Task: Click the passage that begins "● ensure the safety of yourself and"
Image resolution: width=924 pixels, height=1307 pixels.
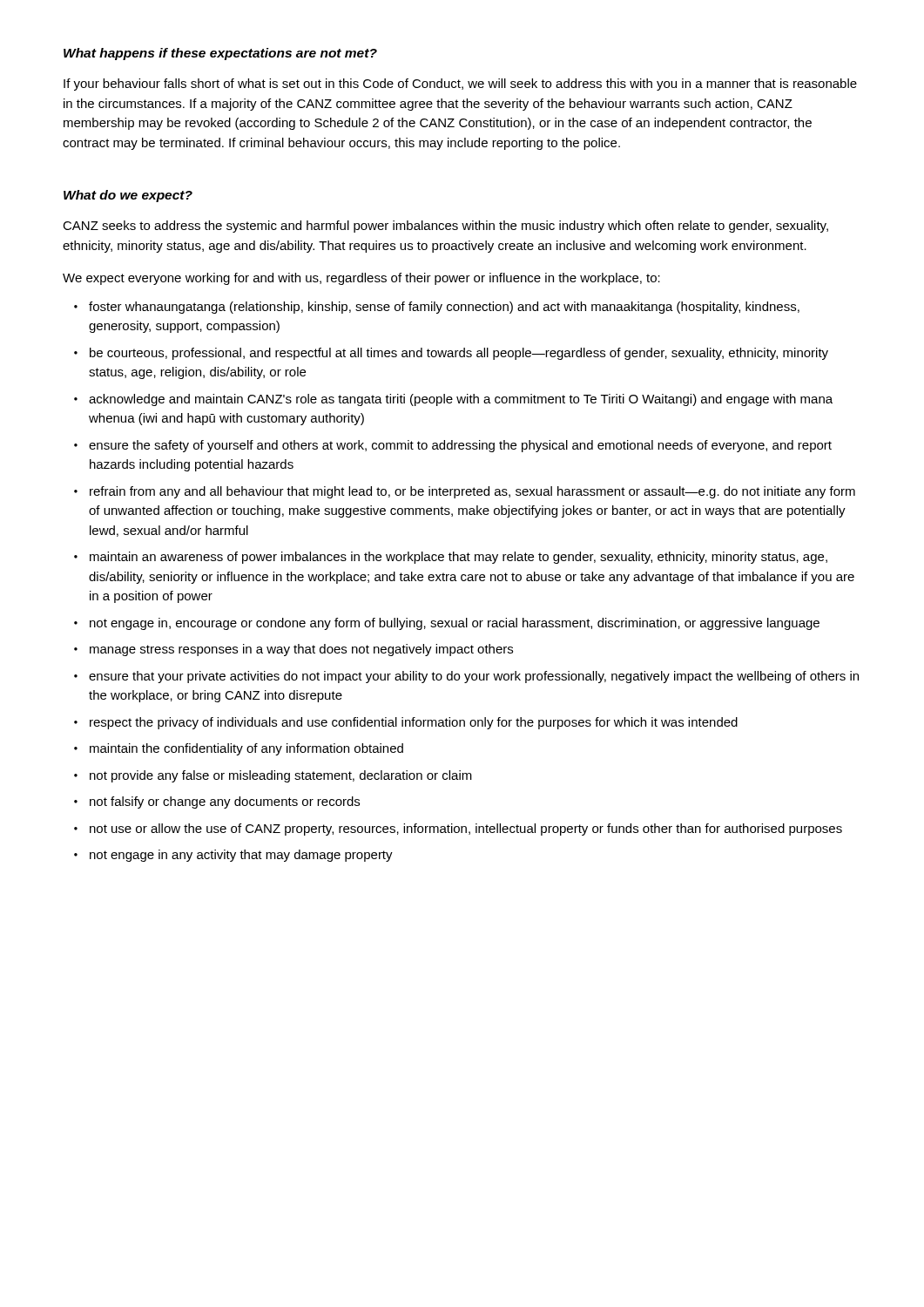Action: 462,455
